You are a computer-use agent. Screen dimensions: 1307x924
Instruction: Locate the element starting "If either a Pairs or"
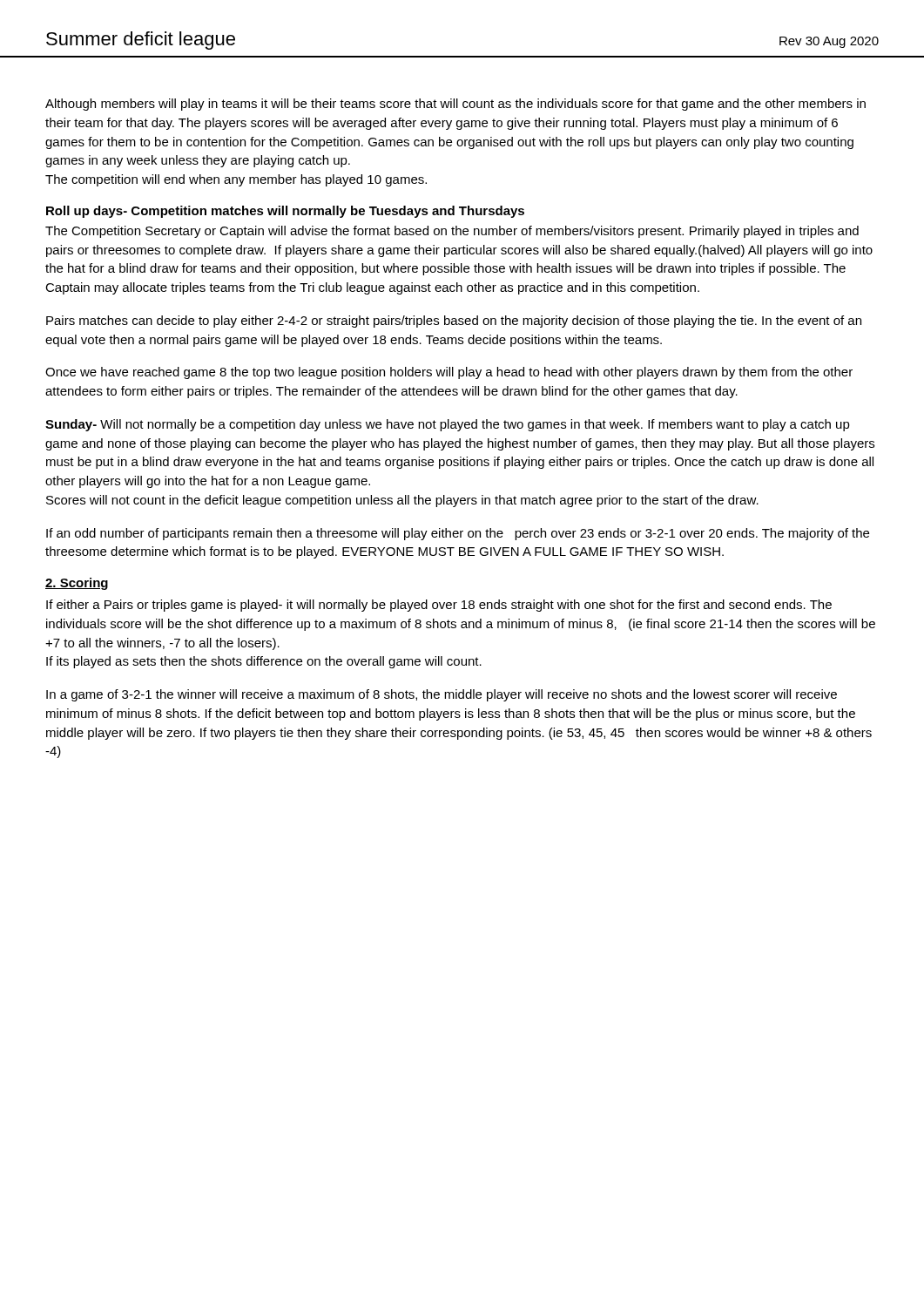pos(460,633)
